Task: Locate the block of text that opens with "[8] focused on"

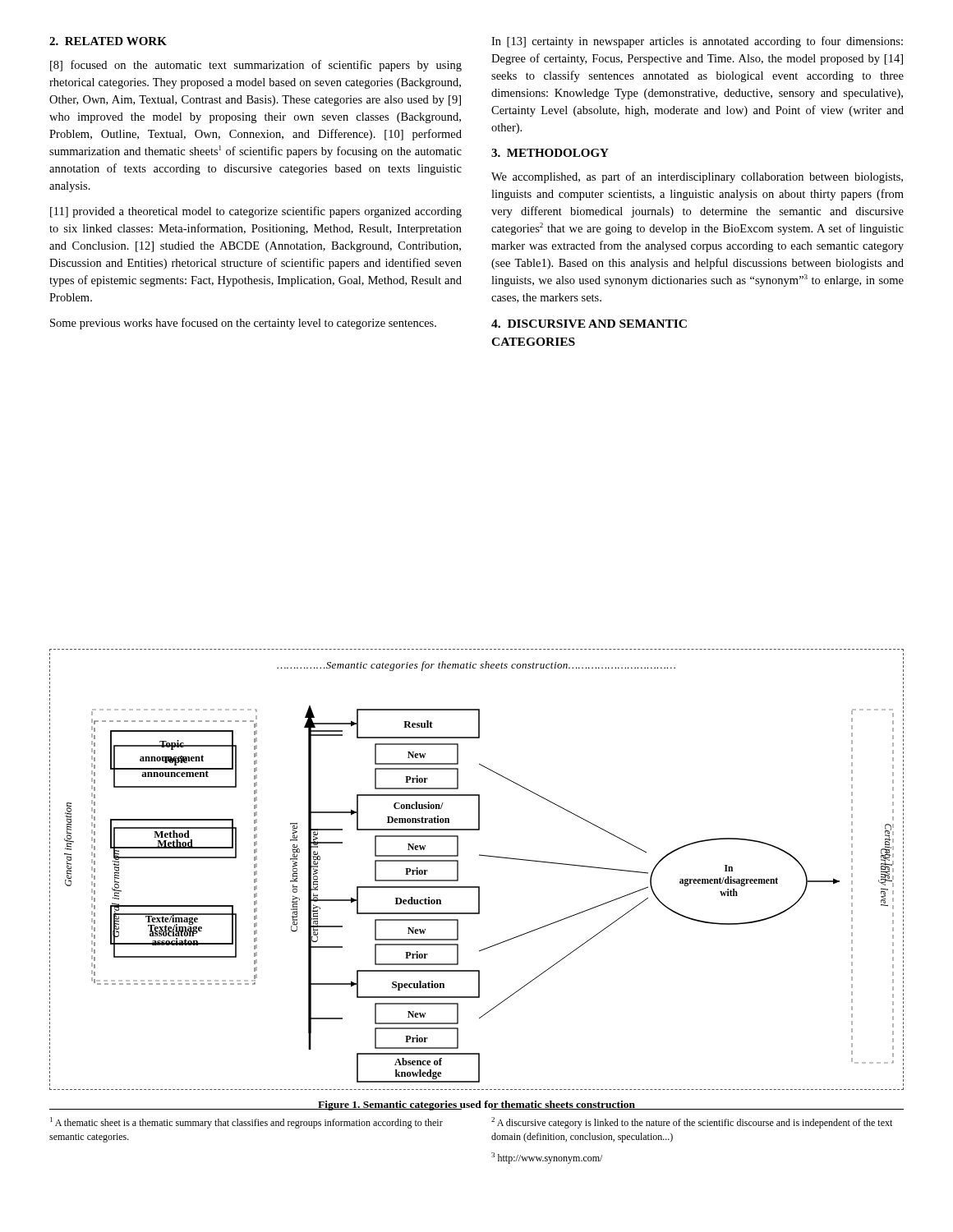Action: tap(255, 125)
